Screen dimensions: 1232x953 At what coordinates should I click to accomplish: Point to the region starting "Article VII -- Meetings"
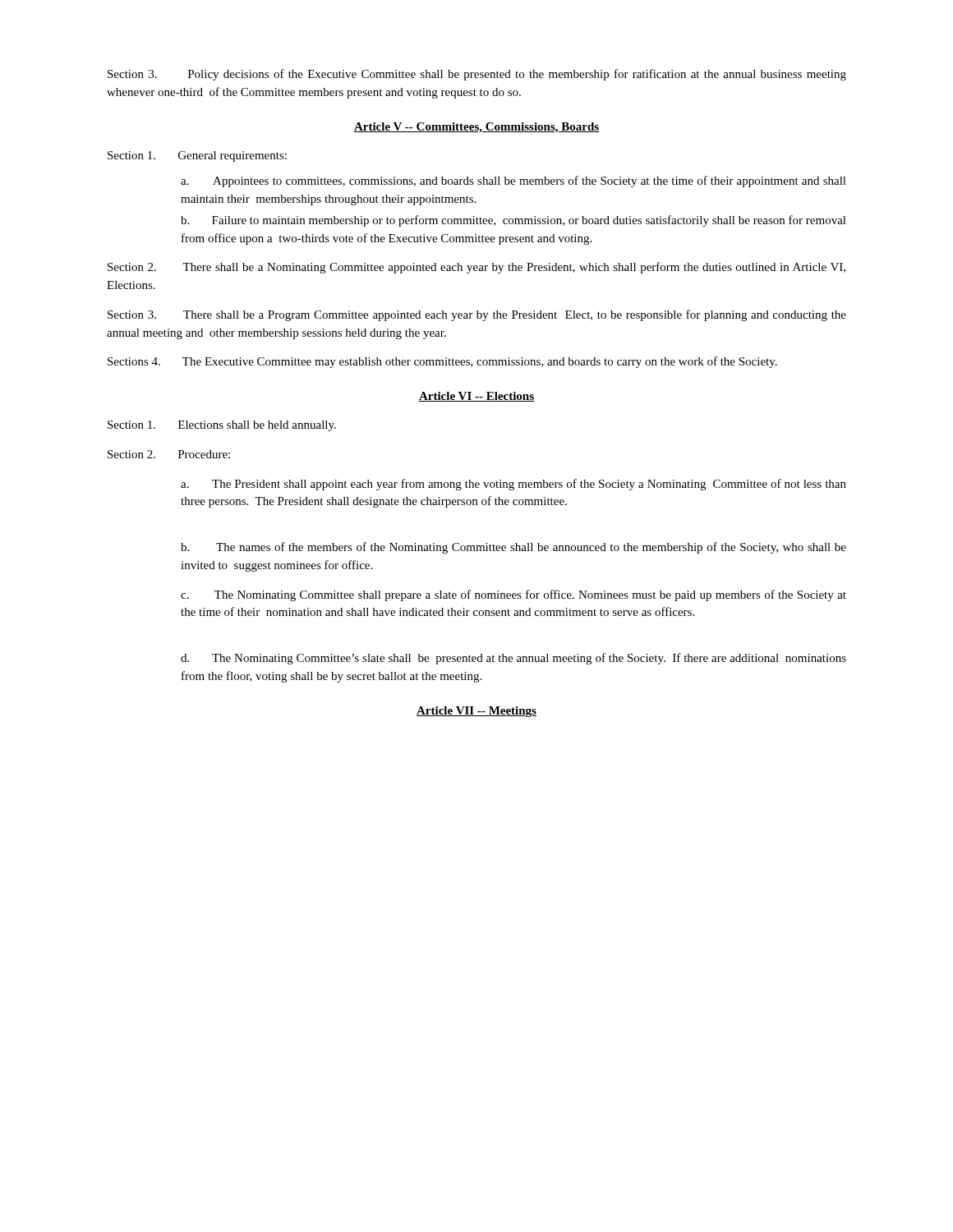click(x=476, y=710)
